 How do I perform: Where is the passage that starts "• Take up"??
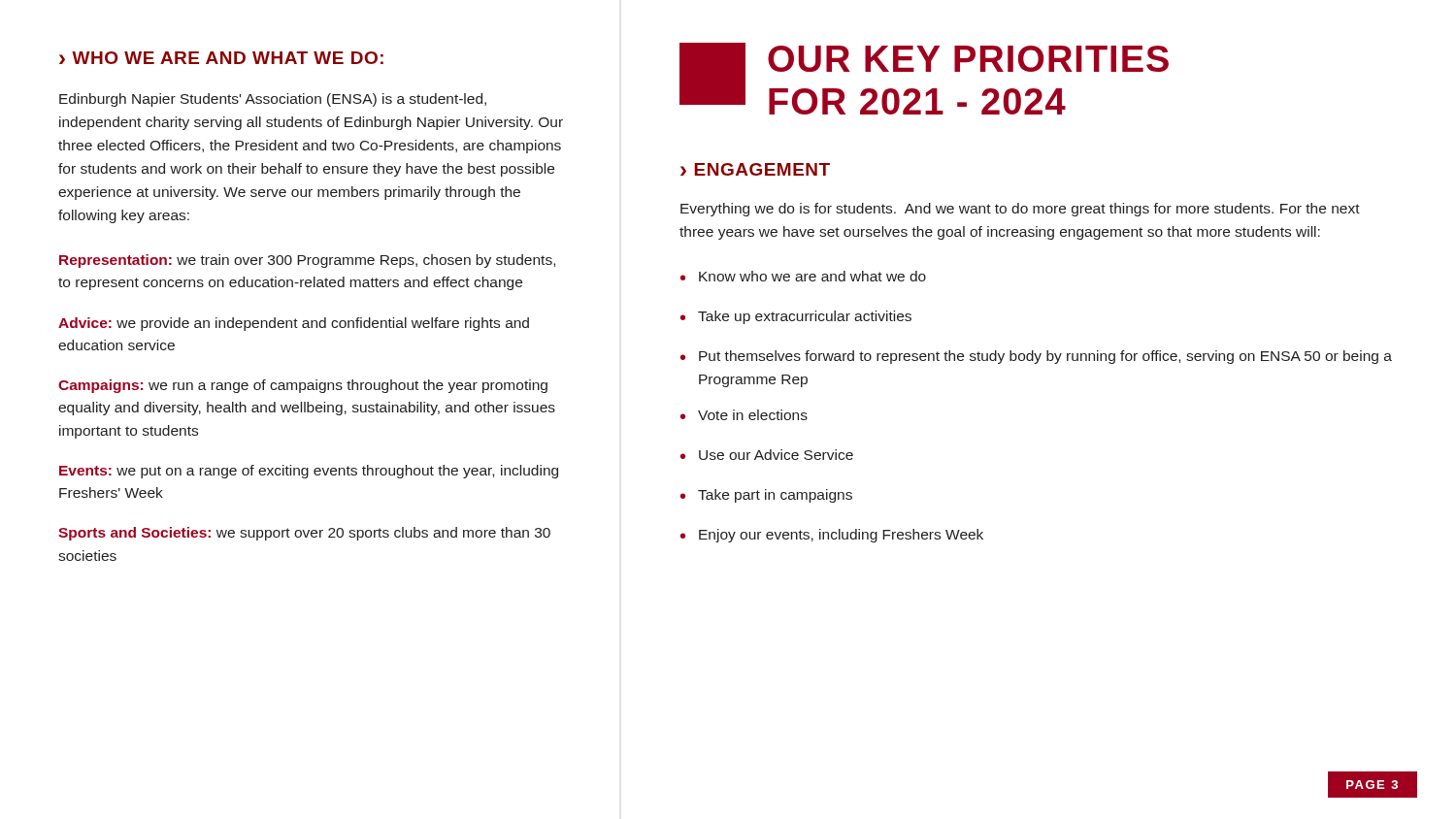(796, 318)
